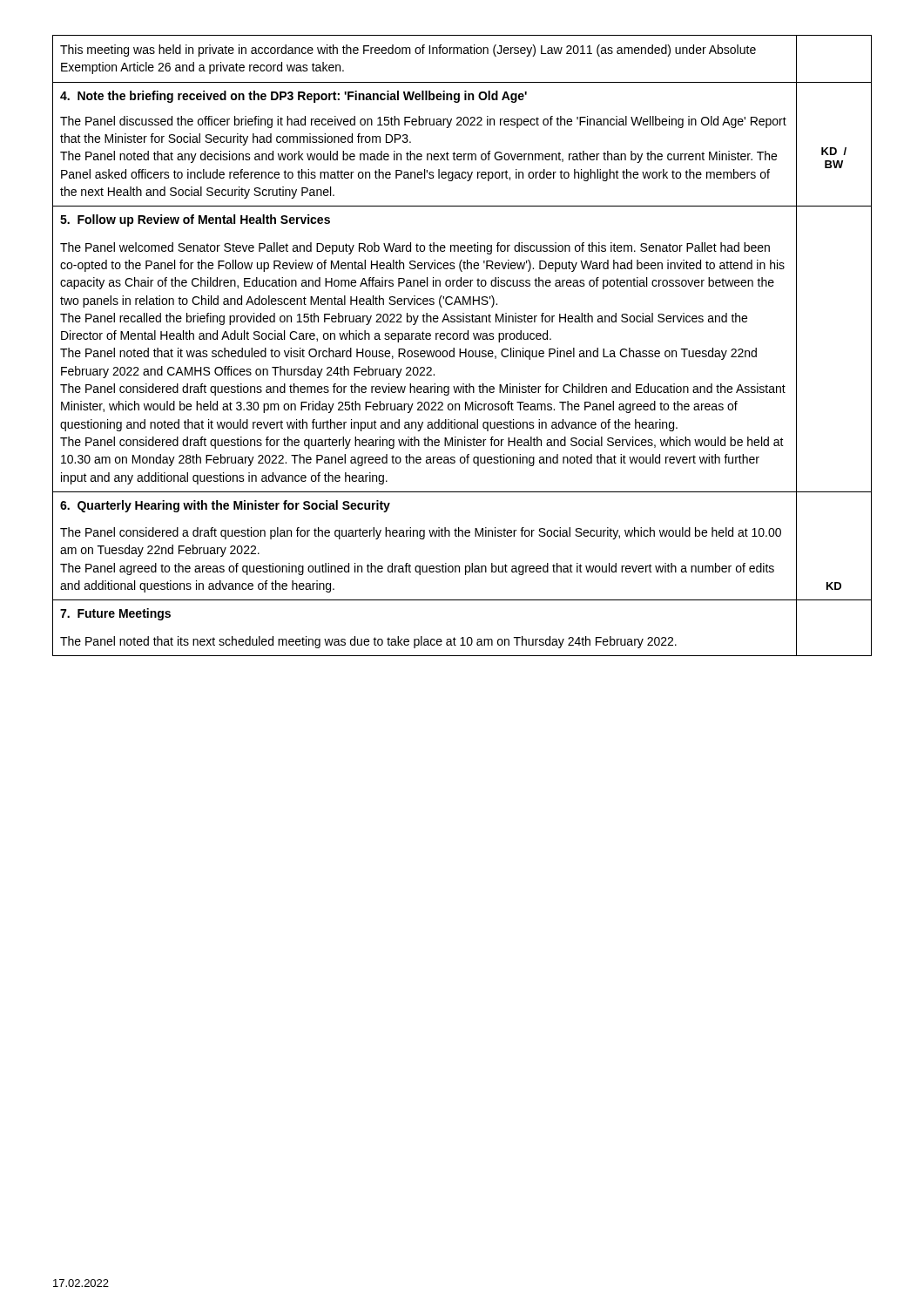This screenshot has width=924, height=1307.
Task: Find the section header on this page that starts "5. Follow up"
Action: tap(195, 220)
